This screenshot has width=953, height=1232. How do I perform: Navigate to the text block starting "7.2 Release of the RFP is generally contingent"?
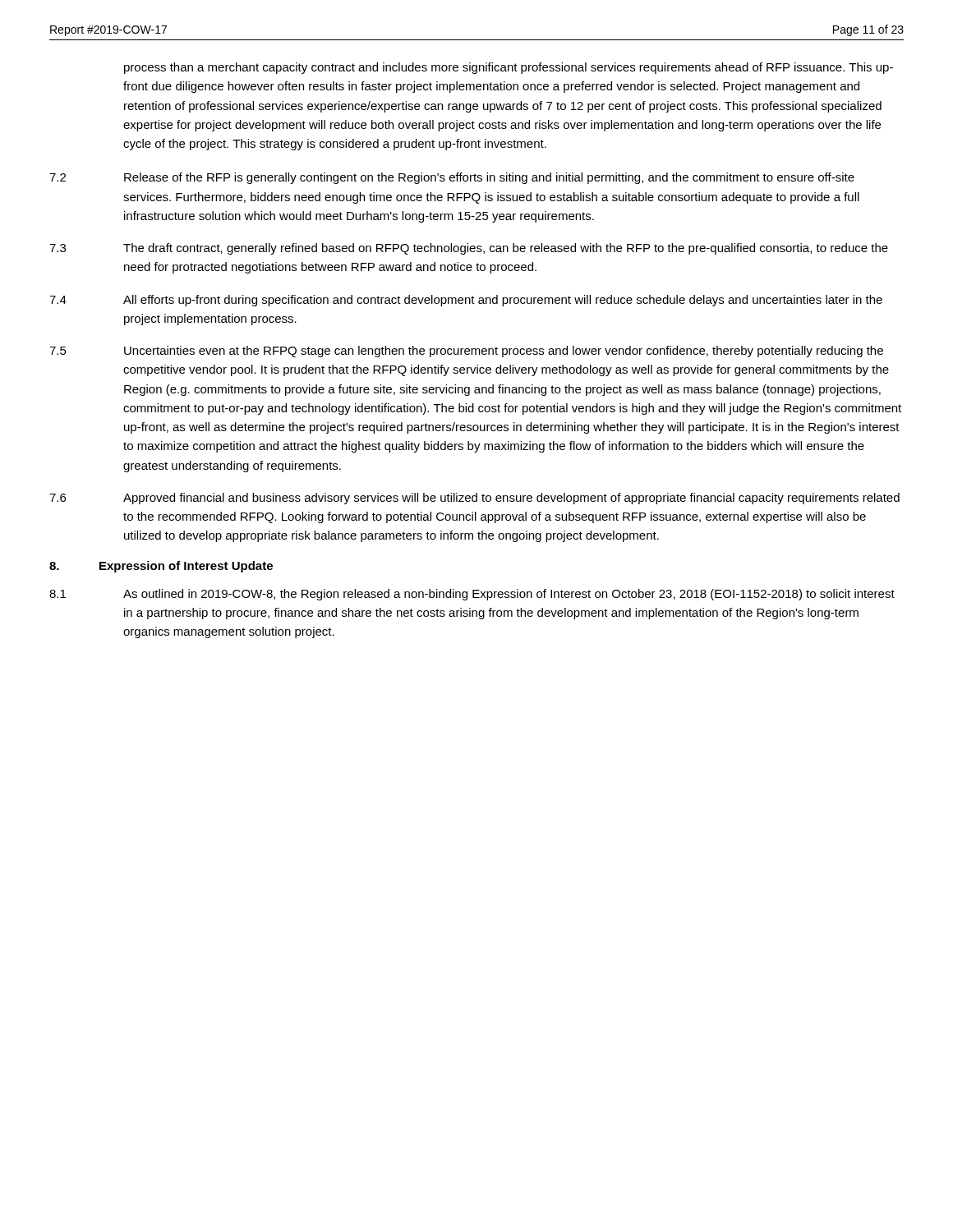point(476,196)
